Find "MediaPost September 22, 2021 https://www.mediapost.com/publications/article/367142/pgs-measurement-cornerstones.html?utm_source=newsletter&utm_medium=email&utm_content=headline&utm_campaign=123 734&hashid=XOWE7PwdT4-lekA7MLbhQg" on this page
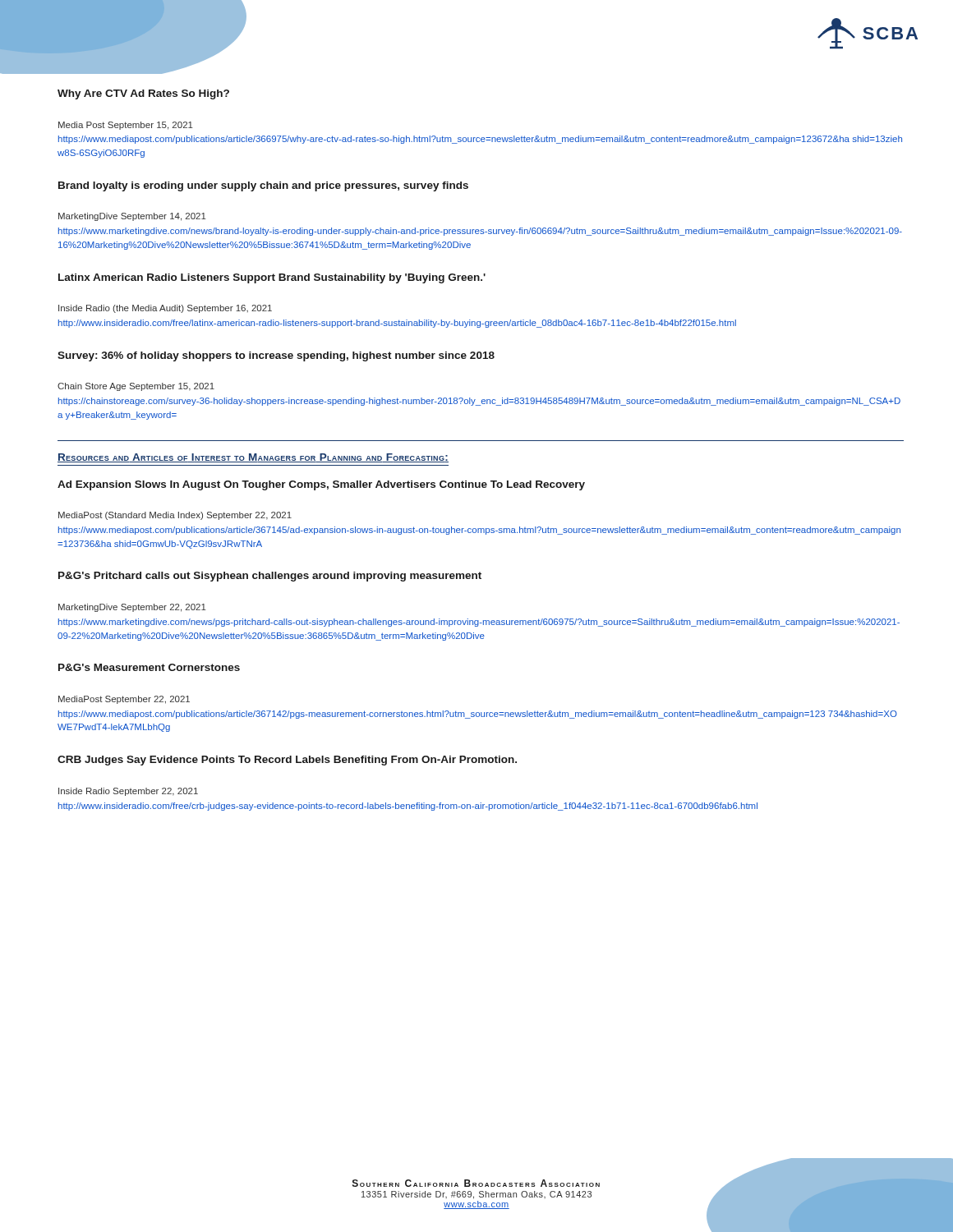Viewport: 953px width, 1232px height. [481, 714]
